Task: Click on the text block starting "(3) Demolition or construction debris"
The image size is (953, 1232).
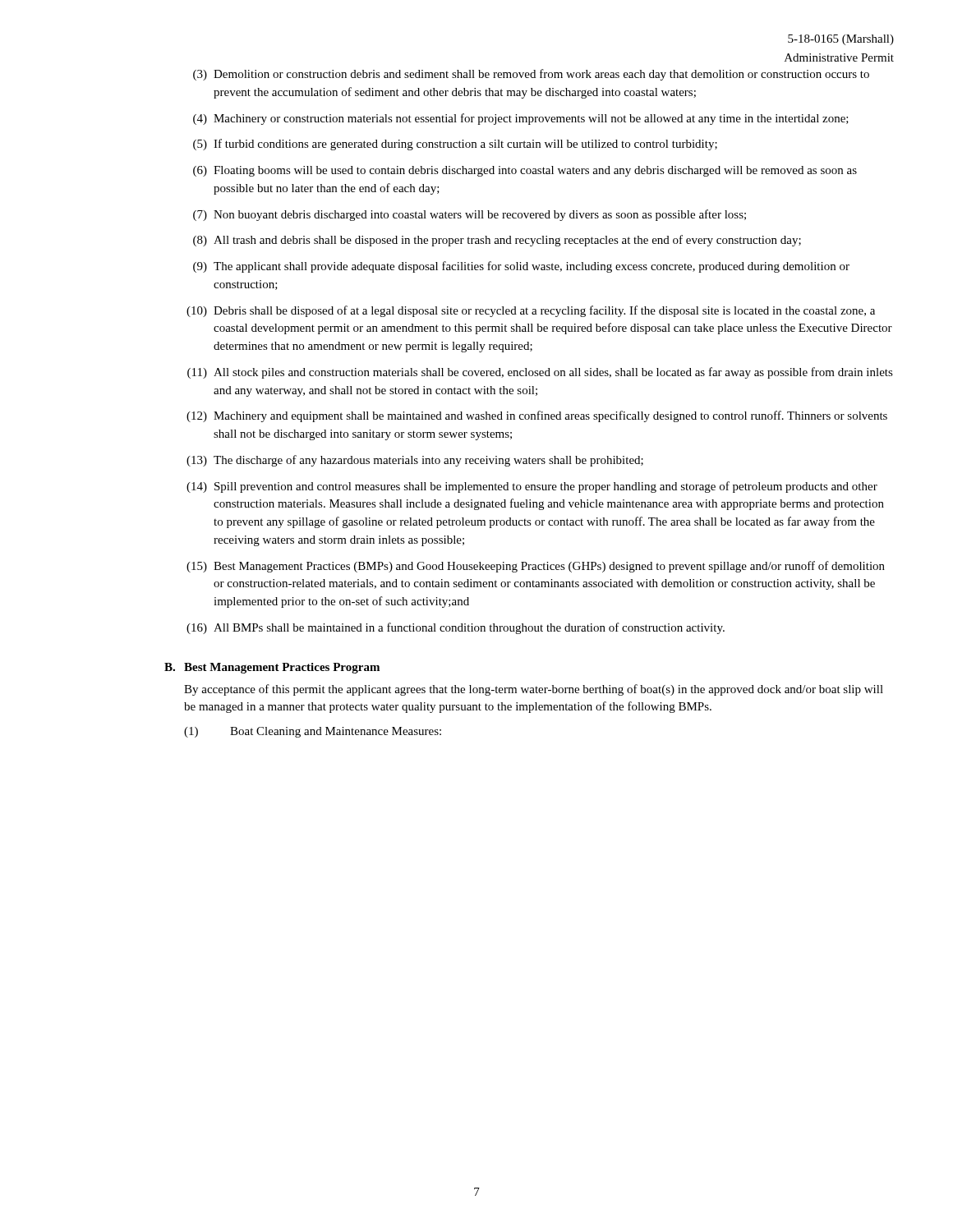Action: [x=529, y=84]
